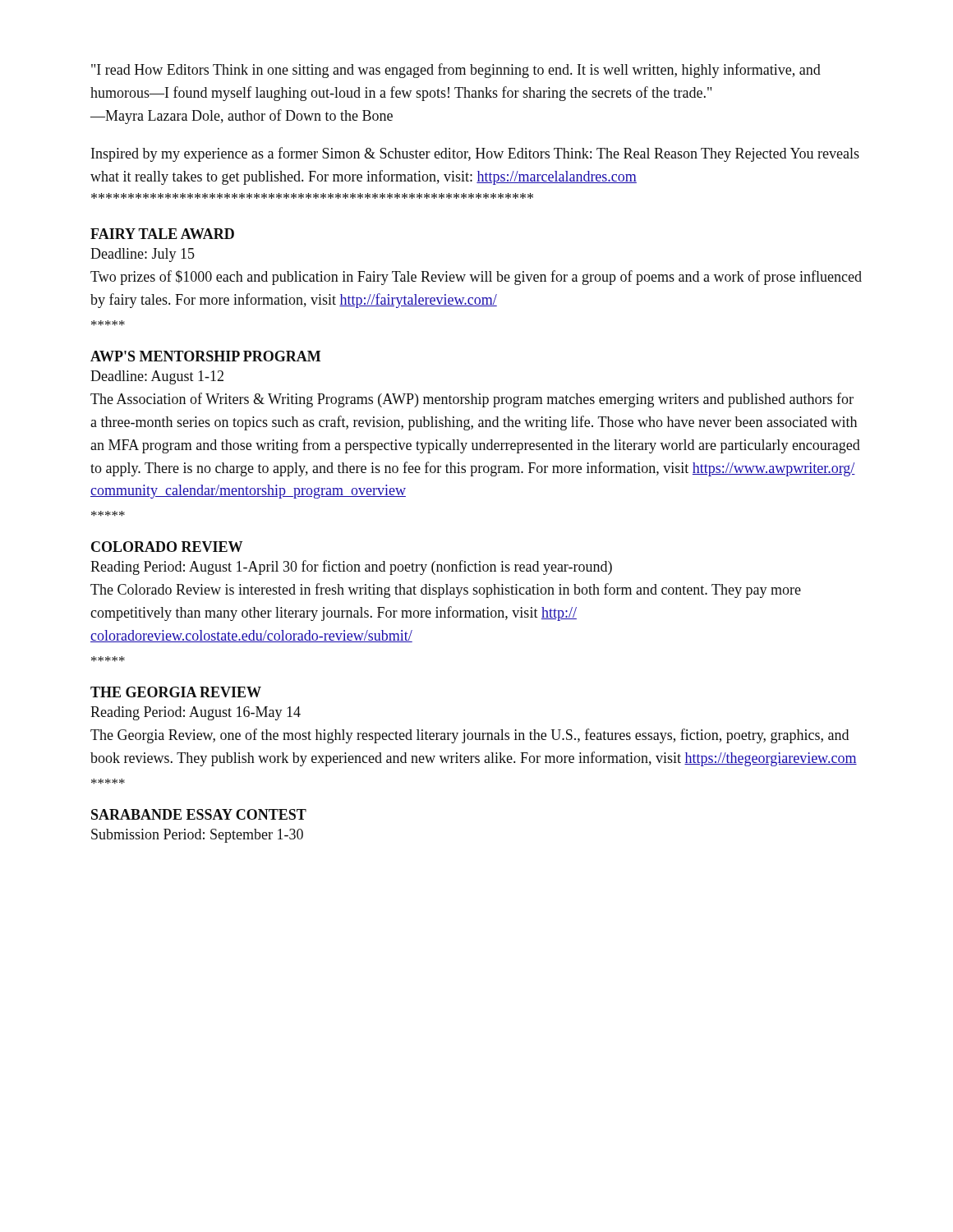This screenshot has height=1232, width=953.
Task: Navigate to the text starting "FAIRY TALE AWARD"
Action: click(x=163, y=234)
